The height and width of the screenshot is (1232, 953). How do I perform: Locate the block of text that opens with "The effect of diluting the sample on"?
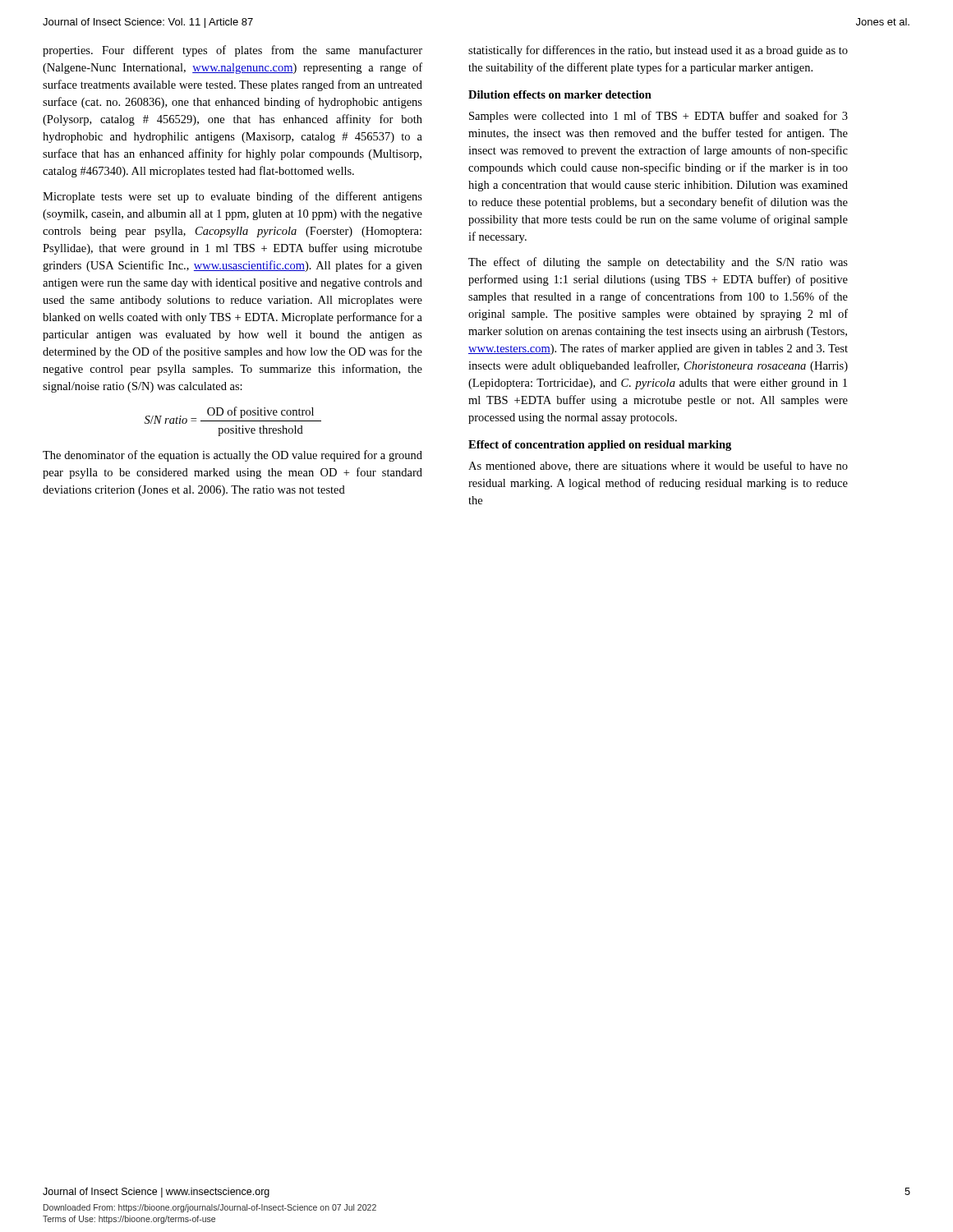coord(658,340)
